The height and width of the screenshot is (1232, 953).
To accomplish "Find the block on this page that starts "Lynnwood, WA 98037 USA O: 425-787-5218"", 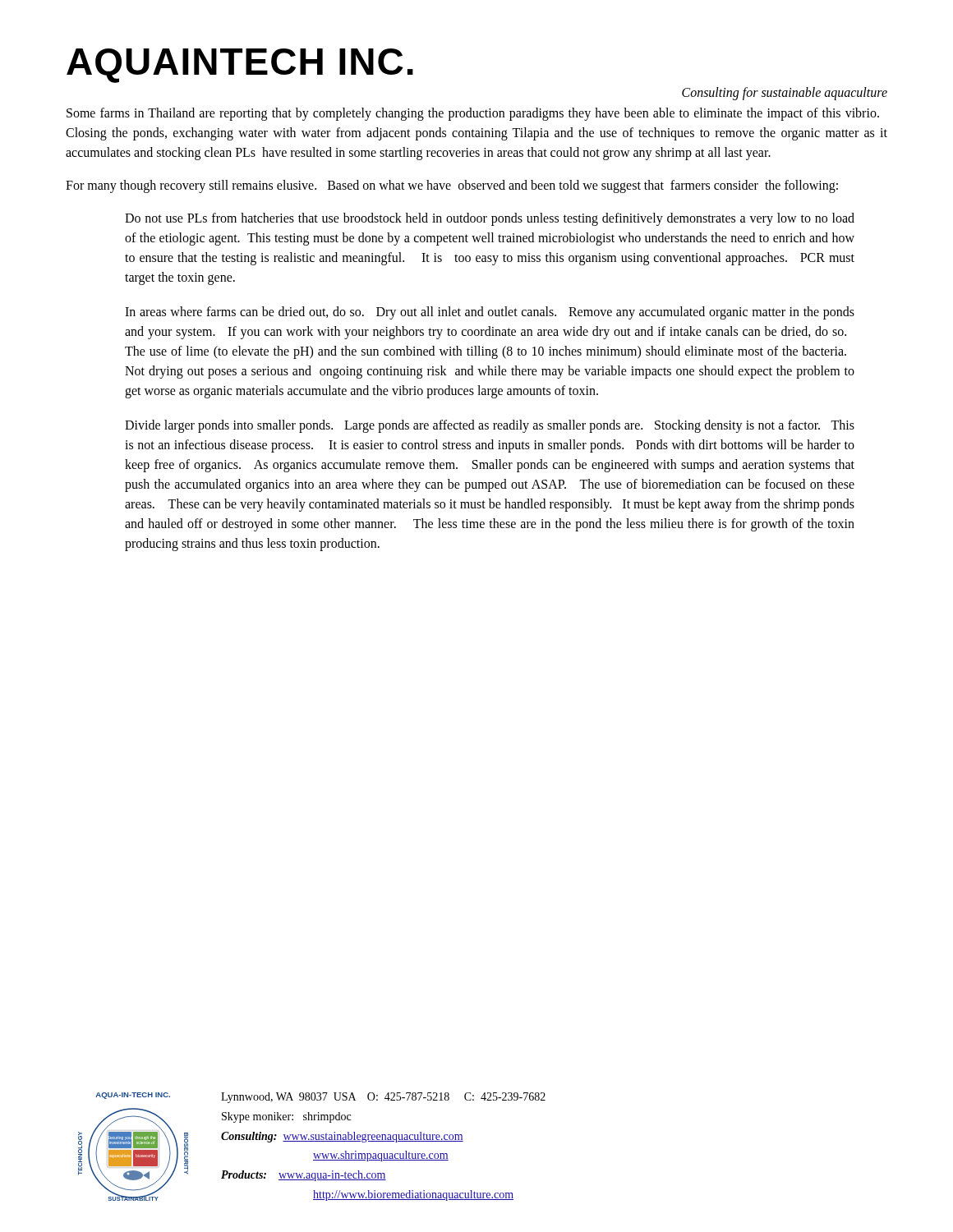I will coord(383,1146).
